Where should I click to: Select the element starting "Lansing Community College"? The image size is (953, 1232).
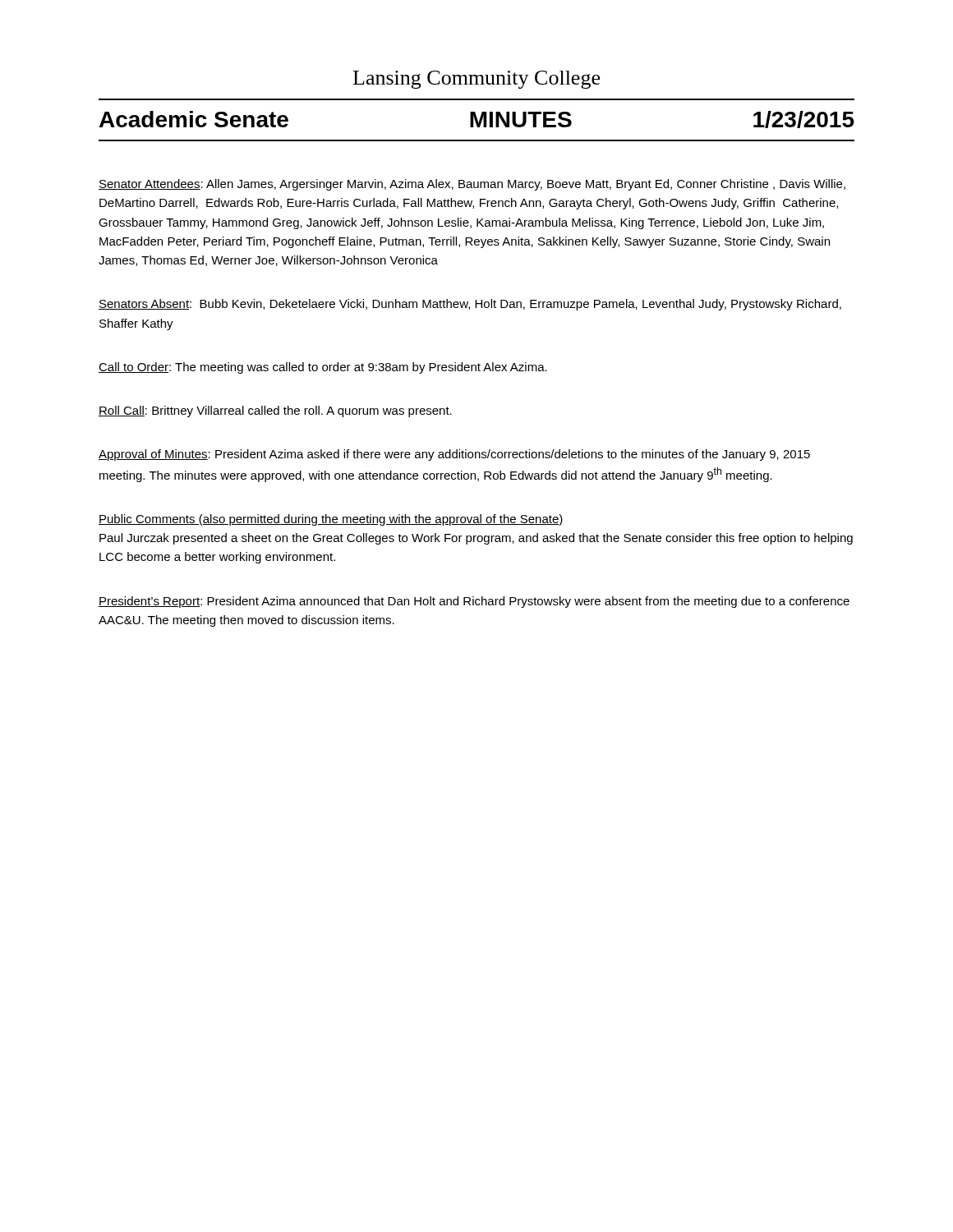click(476, 78)
